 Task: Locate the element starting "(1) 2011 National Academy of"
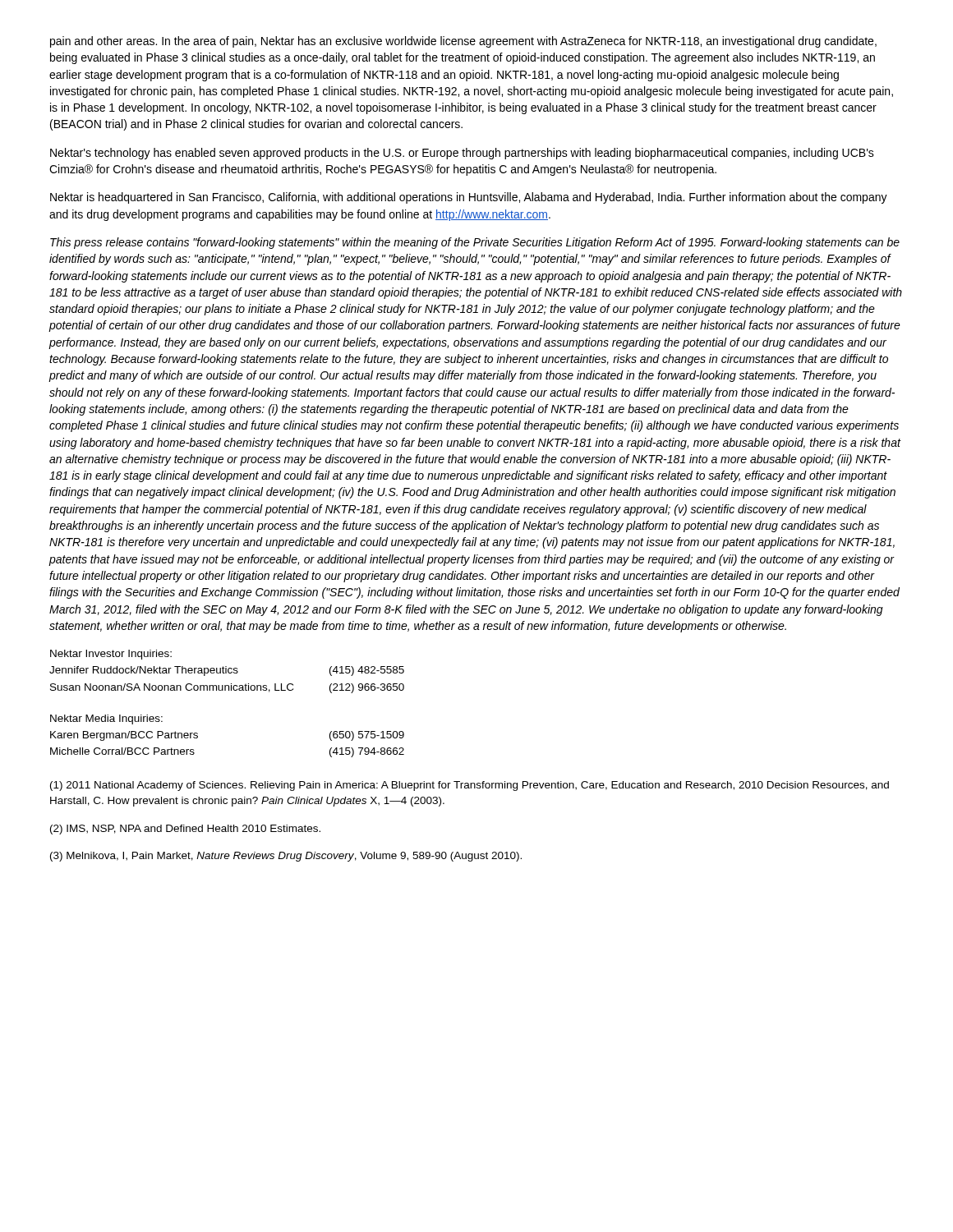[469, 792]
